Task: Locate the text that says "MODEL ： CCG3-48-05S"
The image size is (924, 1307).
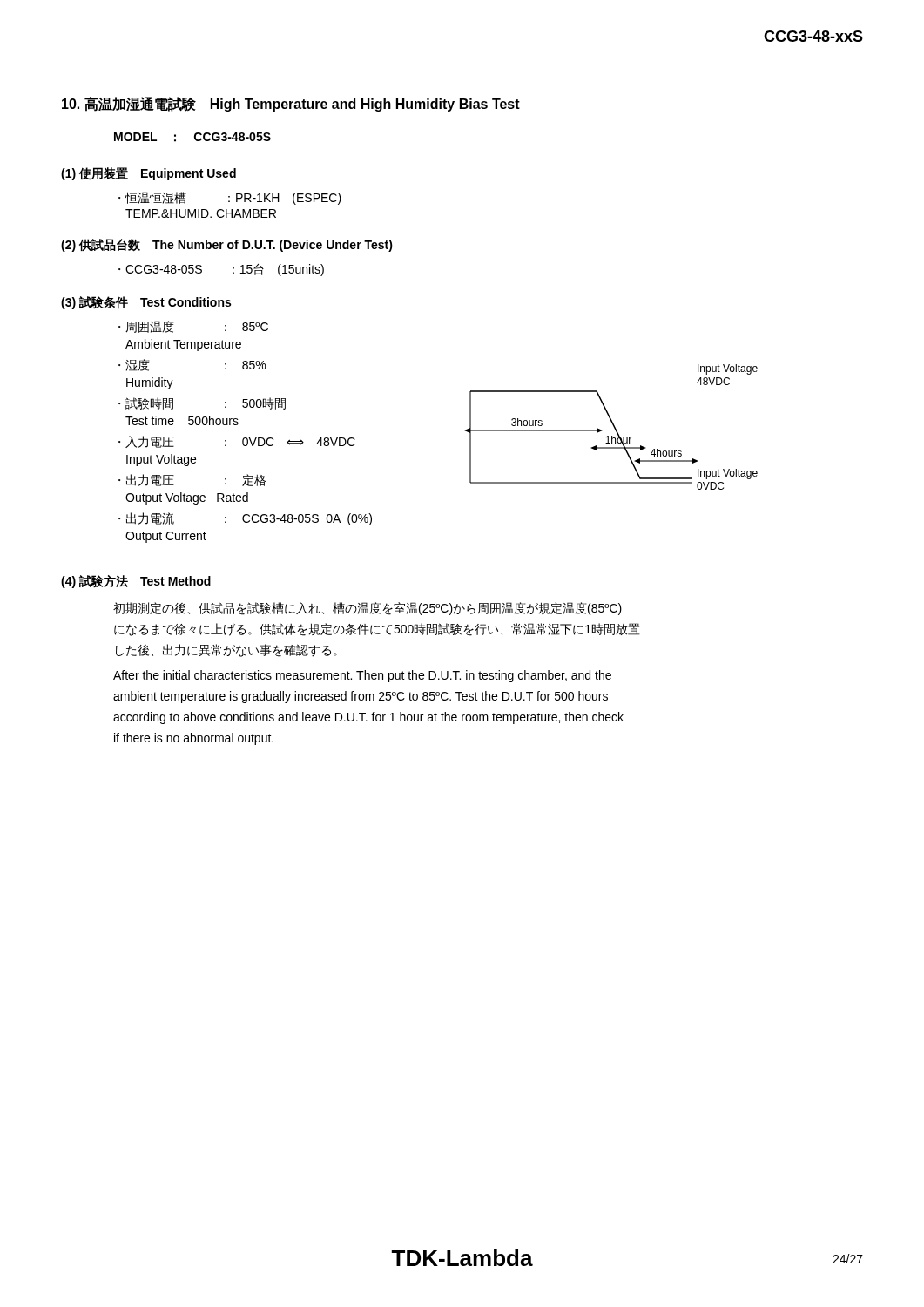Action: pos(192,137)
